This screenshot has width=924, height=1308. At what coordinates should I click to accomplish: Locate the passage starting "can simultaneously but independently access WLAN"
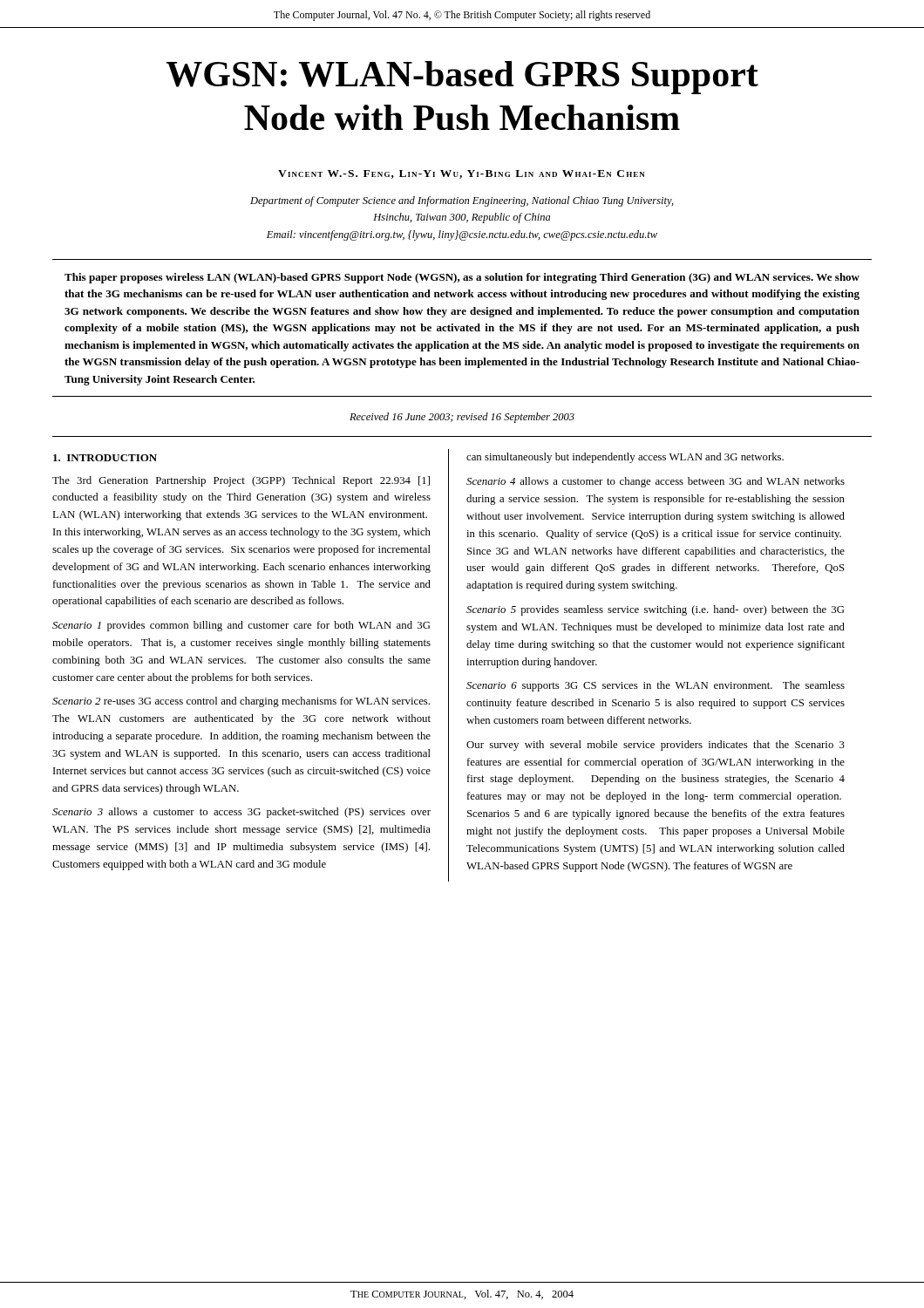(625, 458)
